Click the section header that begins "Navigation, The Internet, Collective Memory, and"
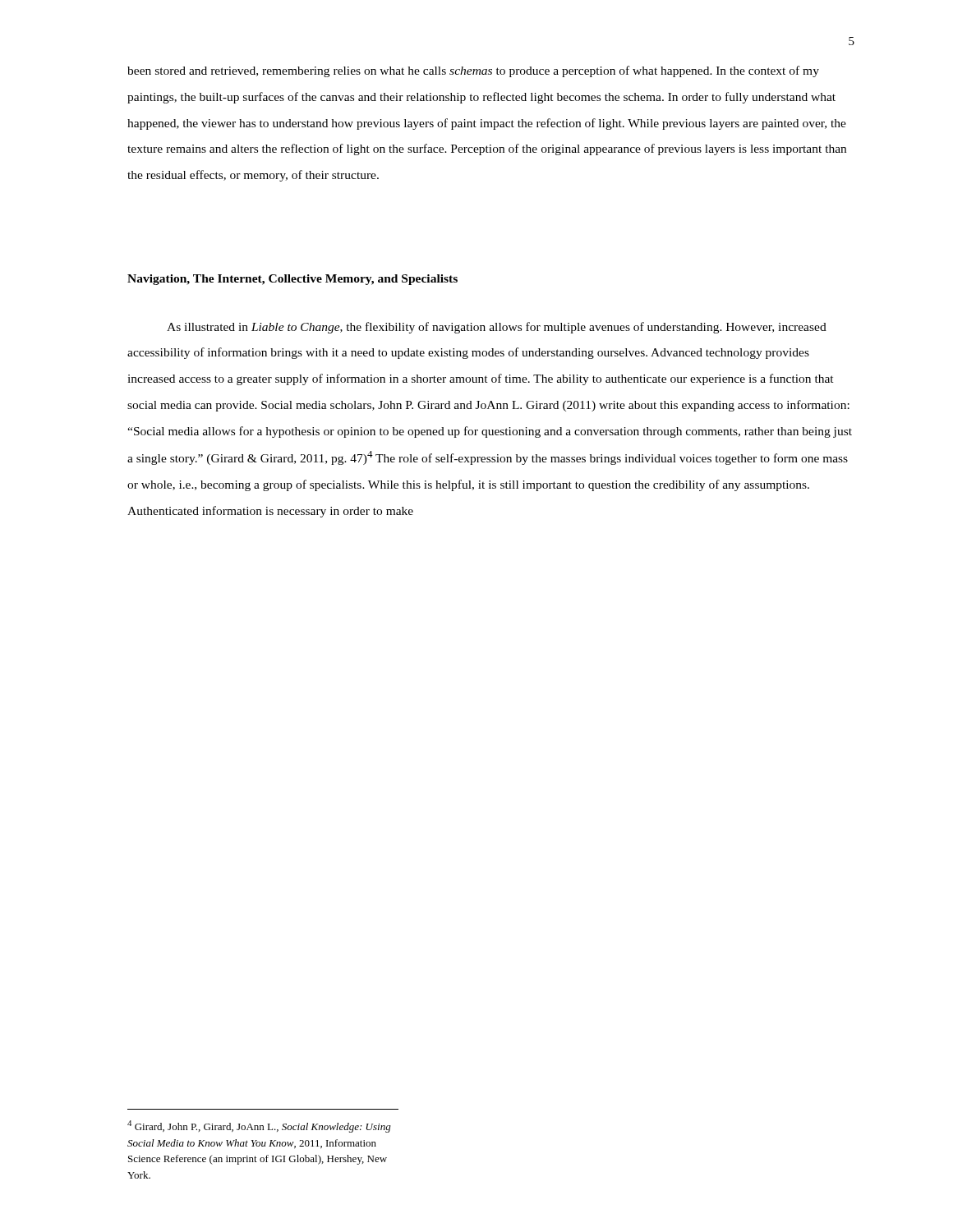The height and width of the screenshot is (1232, 953). (x=293, y=278)
